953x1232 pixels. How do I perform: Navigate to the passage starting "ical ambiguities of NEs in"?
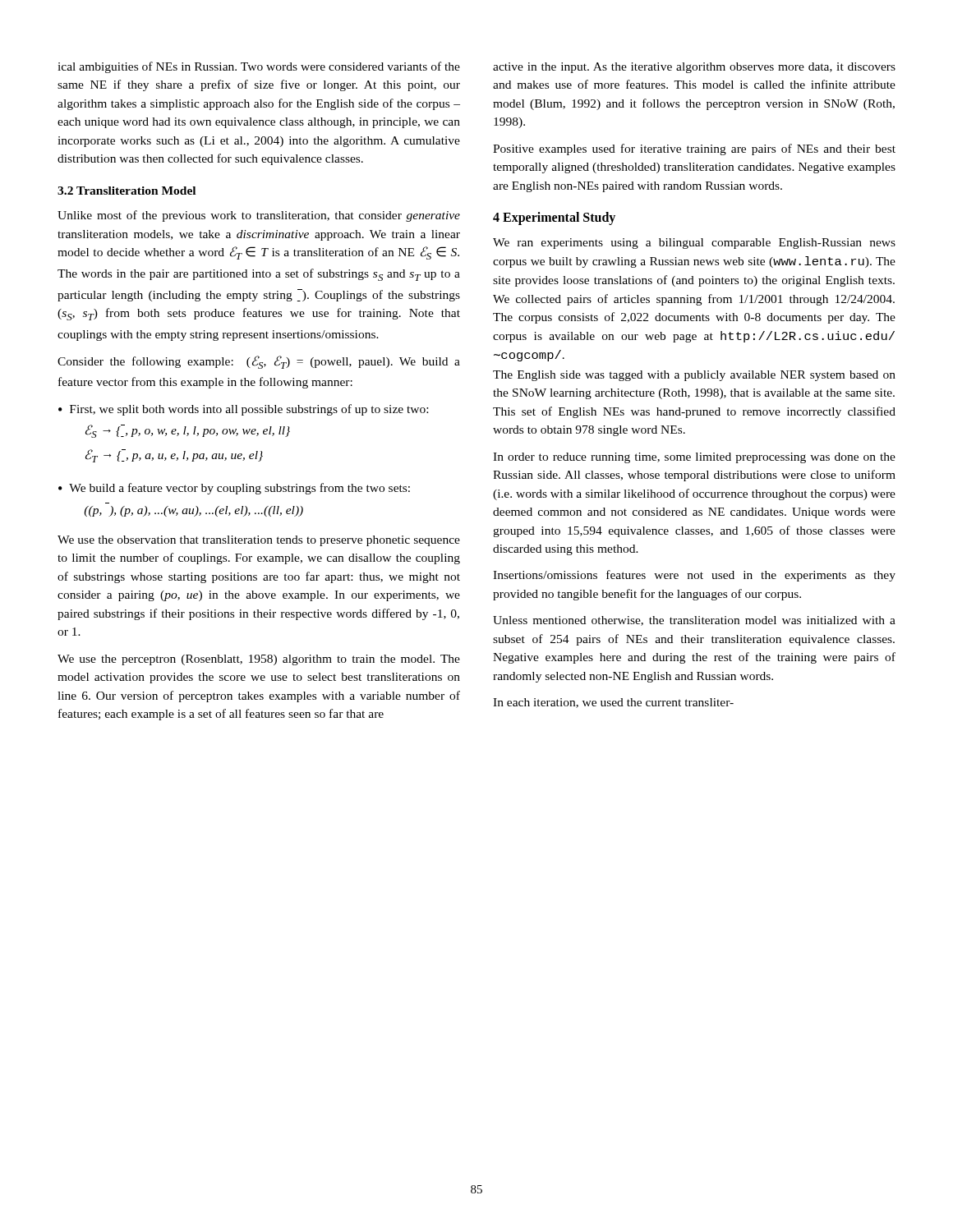[259, 113]
